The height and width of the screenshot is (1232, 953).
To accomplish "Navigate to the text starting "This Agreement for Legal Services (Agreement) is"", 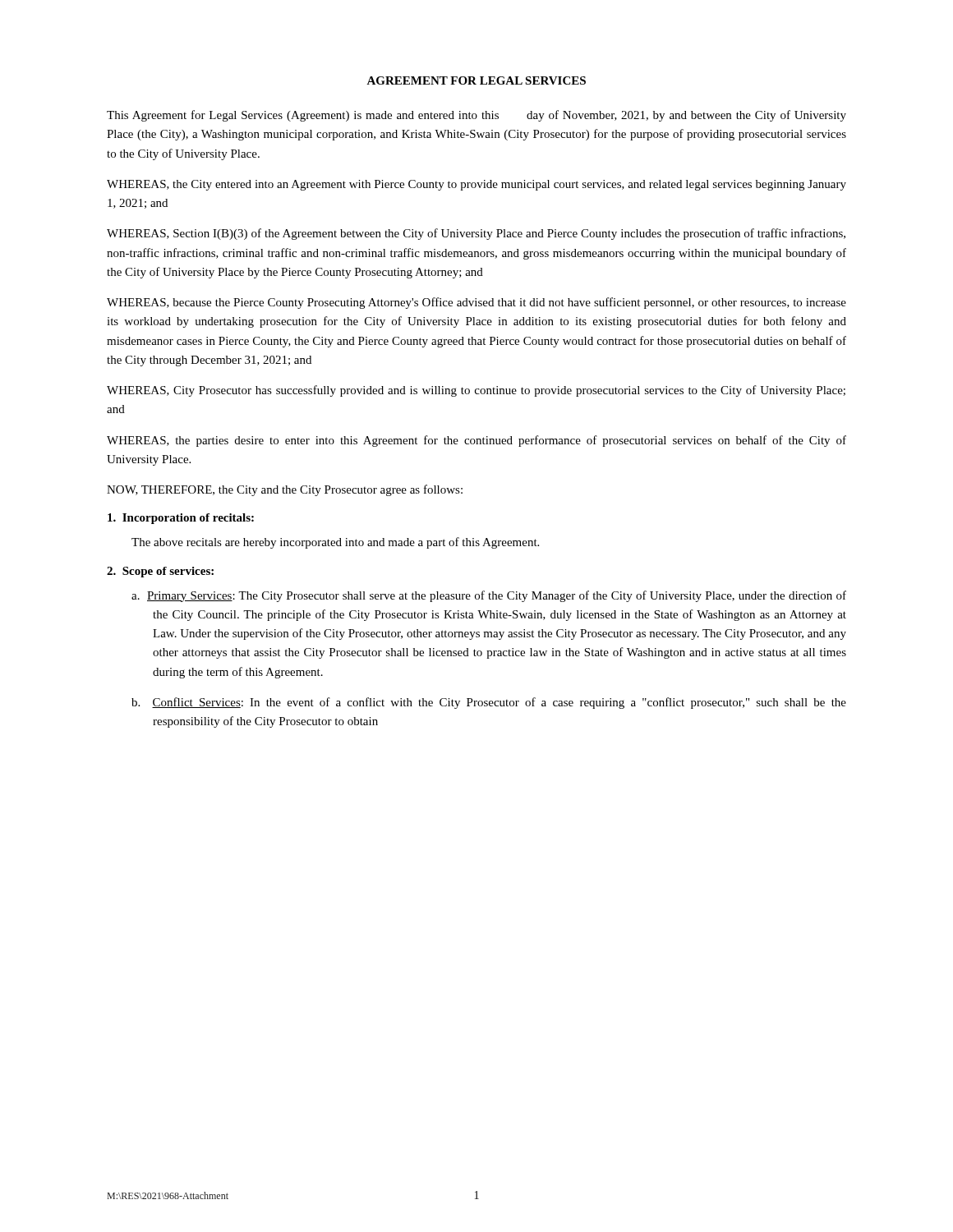I will [x=476, y=134].
